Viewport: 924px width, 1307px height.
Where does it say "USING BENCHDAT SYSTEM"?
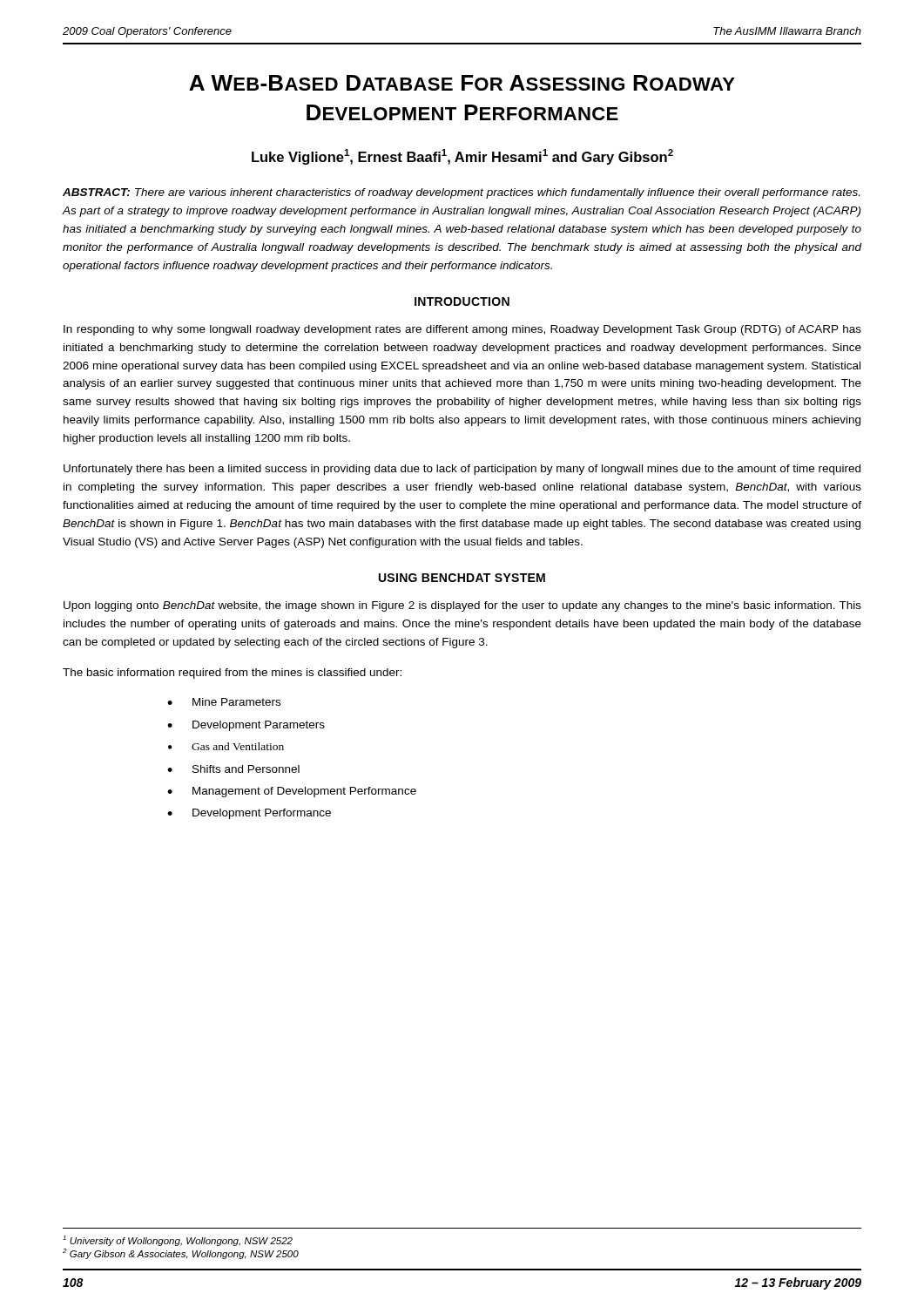[x=462, y=577]
